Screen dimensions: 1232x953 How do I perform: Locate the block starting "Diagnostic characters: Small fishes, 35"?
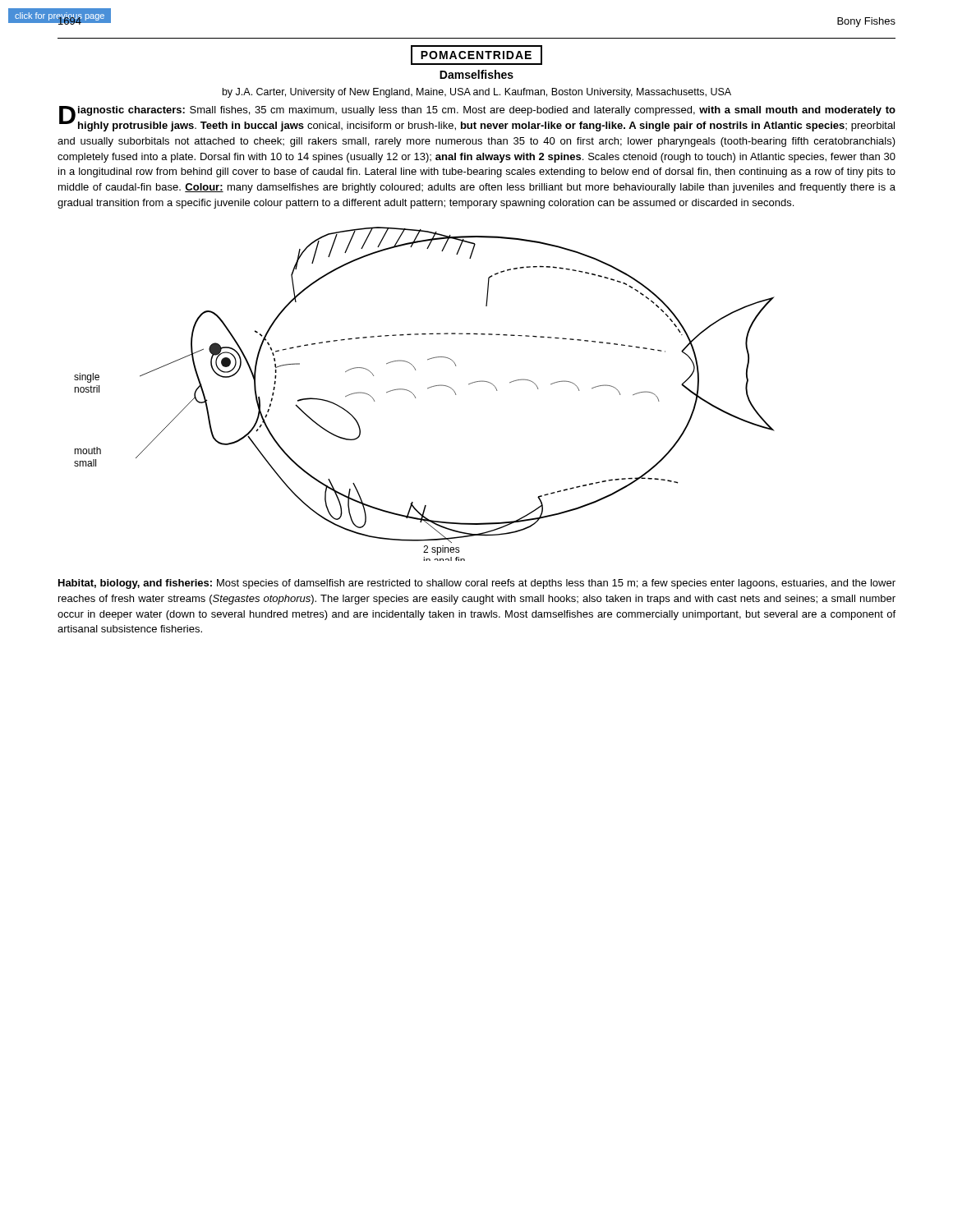tap(476, 156)
